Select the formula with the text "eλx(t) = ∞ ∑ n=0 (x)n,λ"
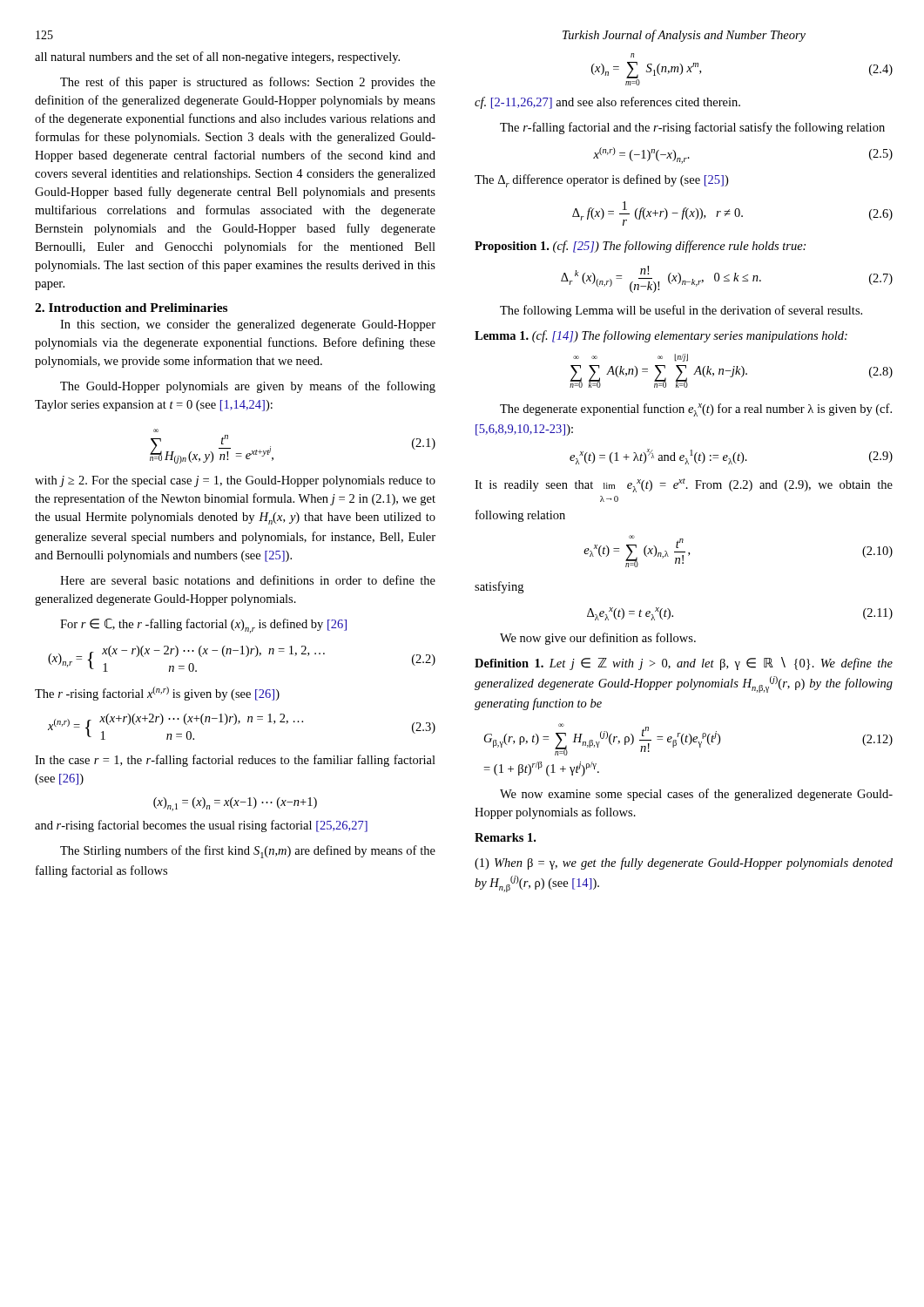This screenshot has height=1307, width=924. [x=684, y=551]
